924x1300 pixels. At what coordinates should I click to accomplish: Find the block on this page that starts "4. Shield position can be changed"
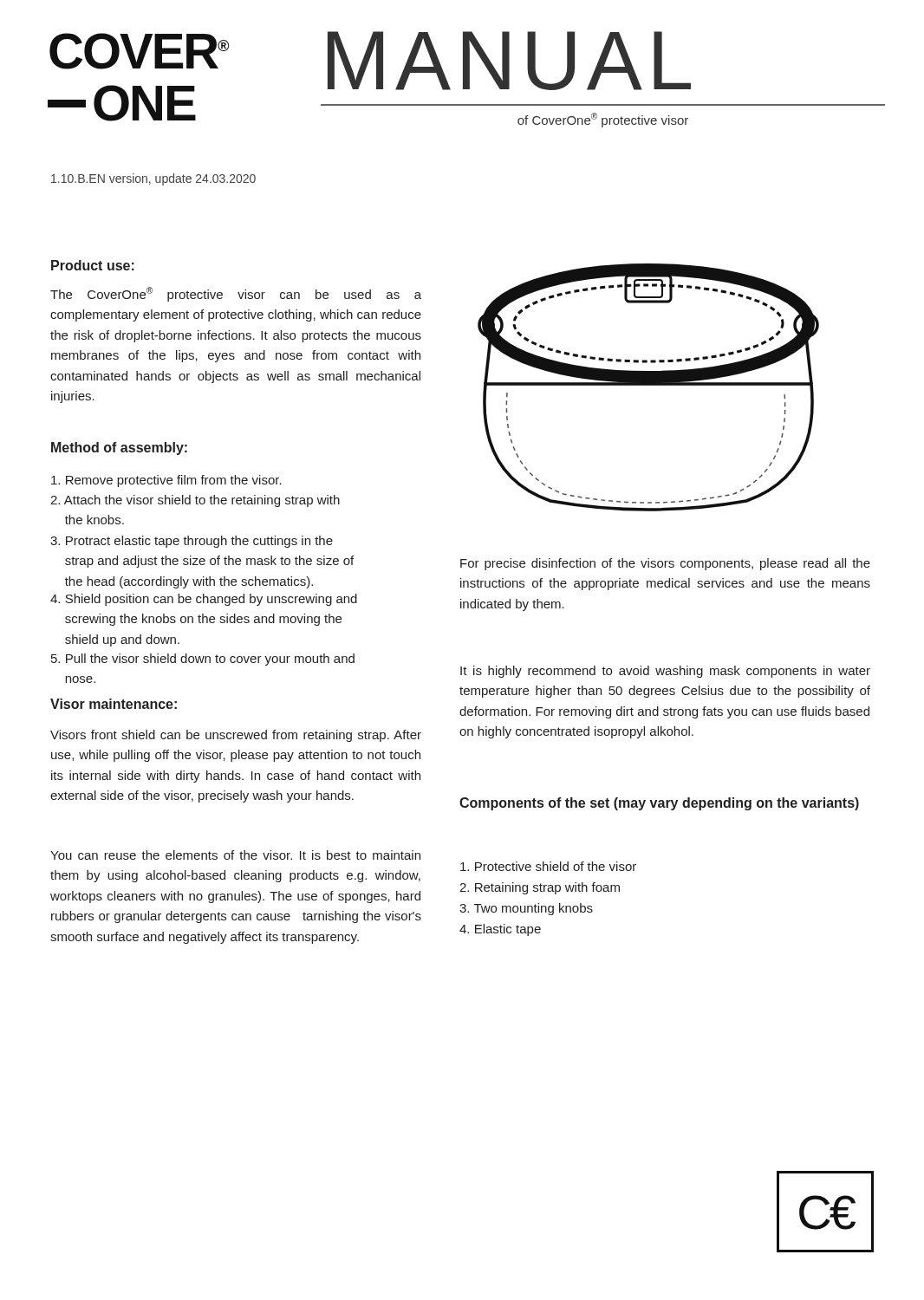(x=204, y=619)
